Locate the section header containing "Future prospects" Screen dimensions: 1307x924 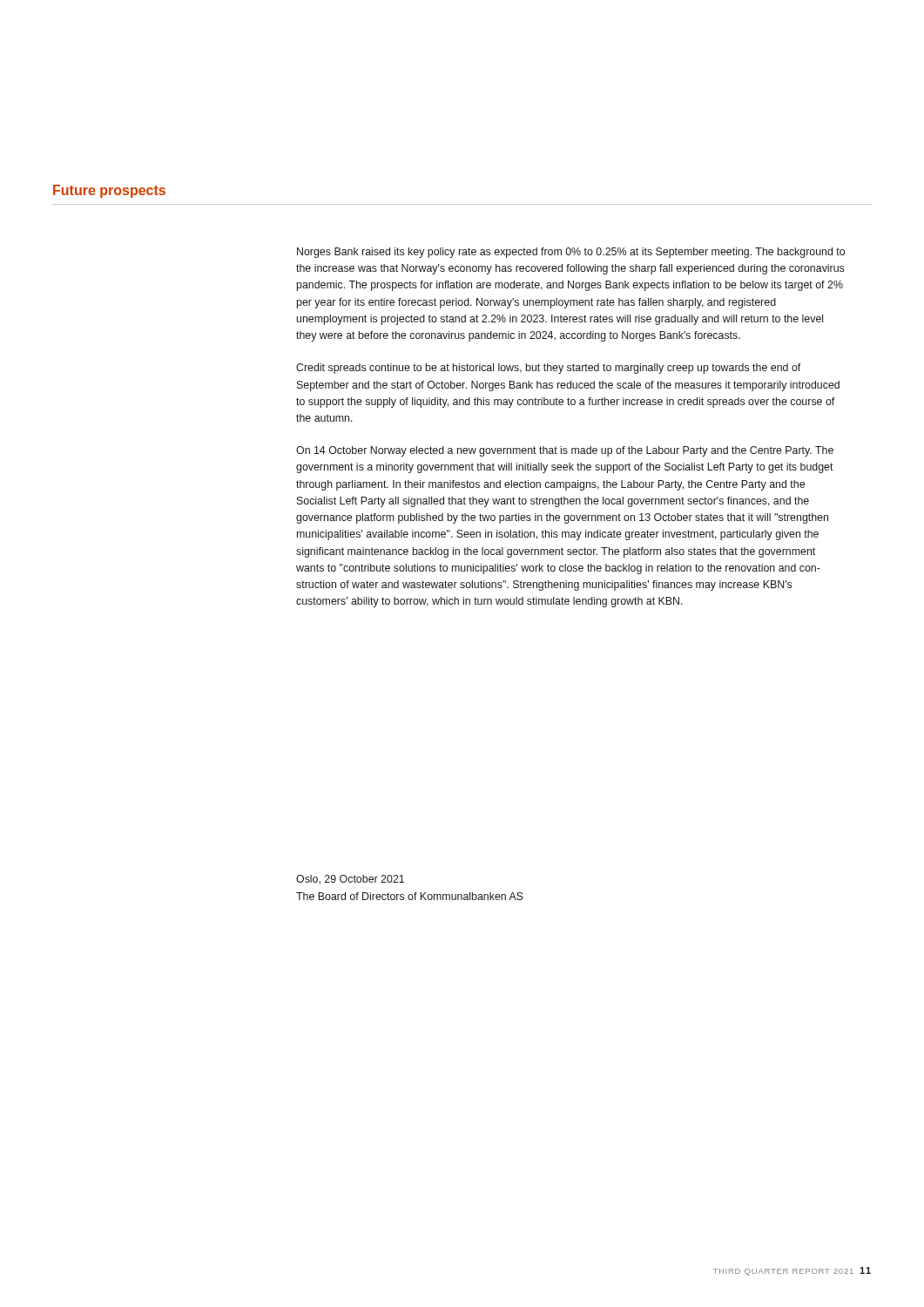[x=462, y=194]
